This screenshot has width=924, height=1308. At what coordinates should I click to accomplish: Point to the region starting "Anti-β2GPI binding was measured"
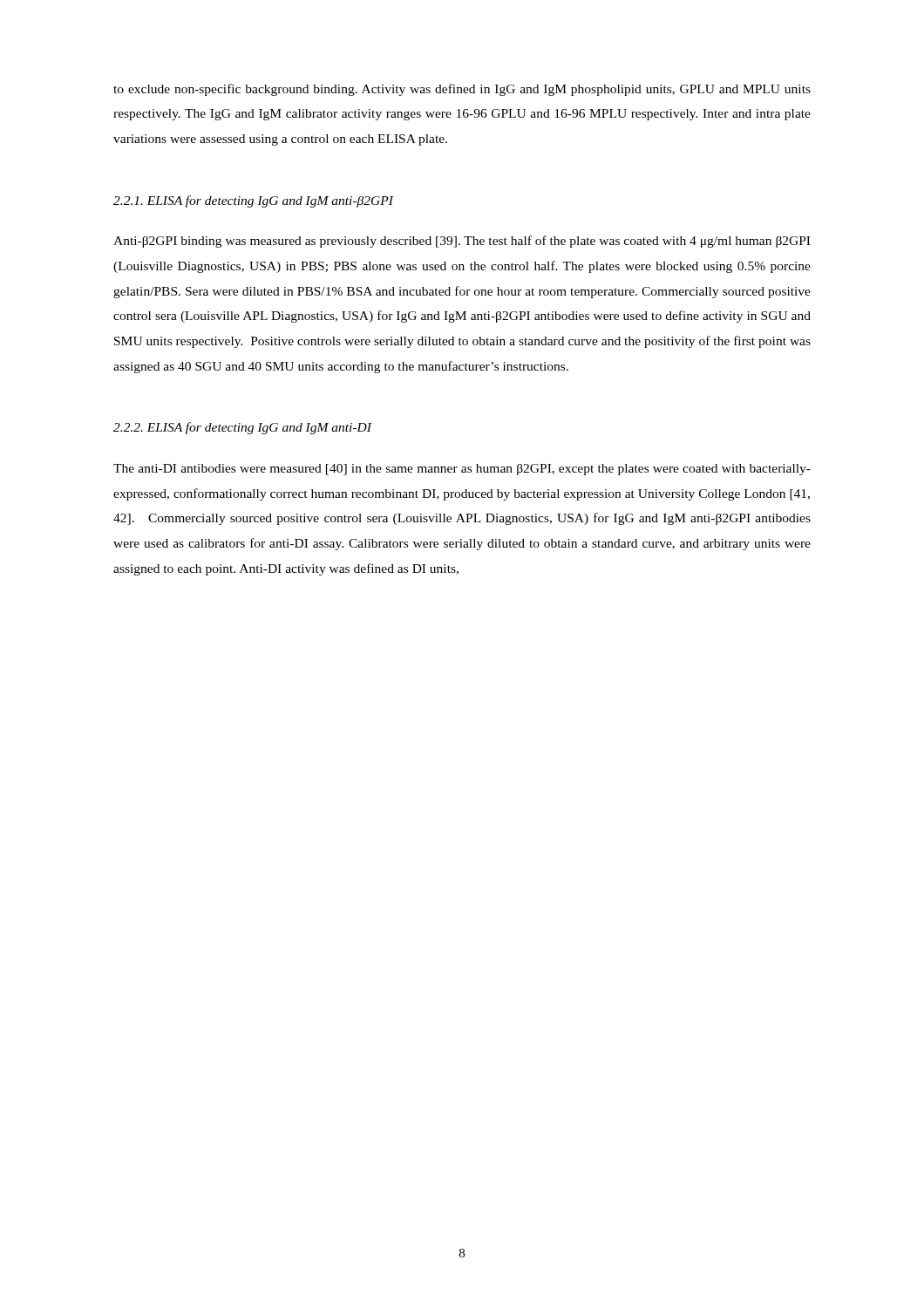click(x=462, y=304)
